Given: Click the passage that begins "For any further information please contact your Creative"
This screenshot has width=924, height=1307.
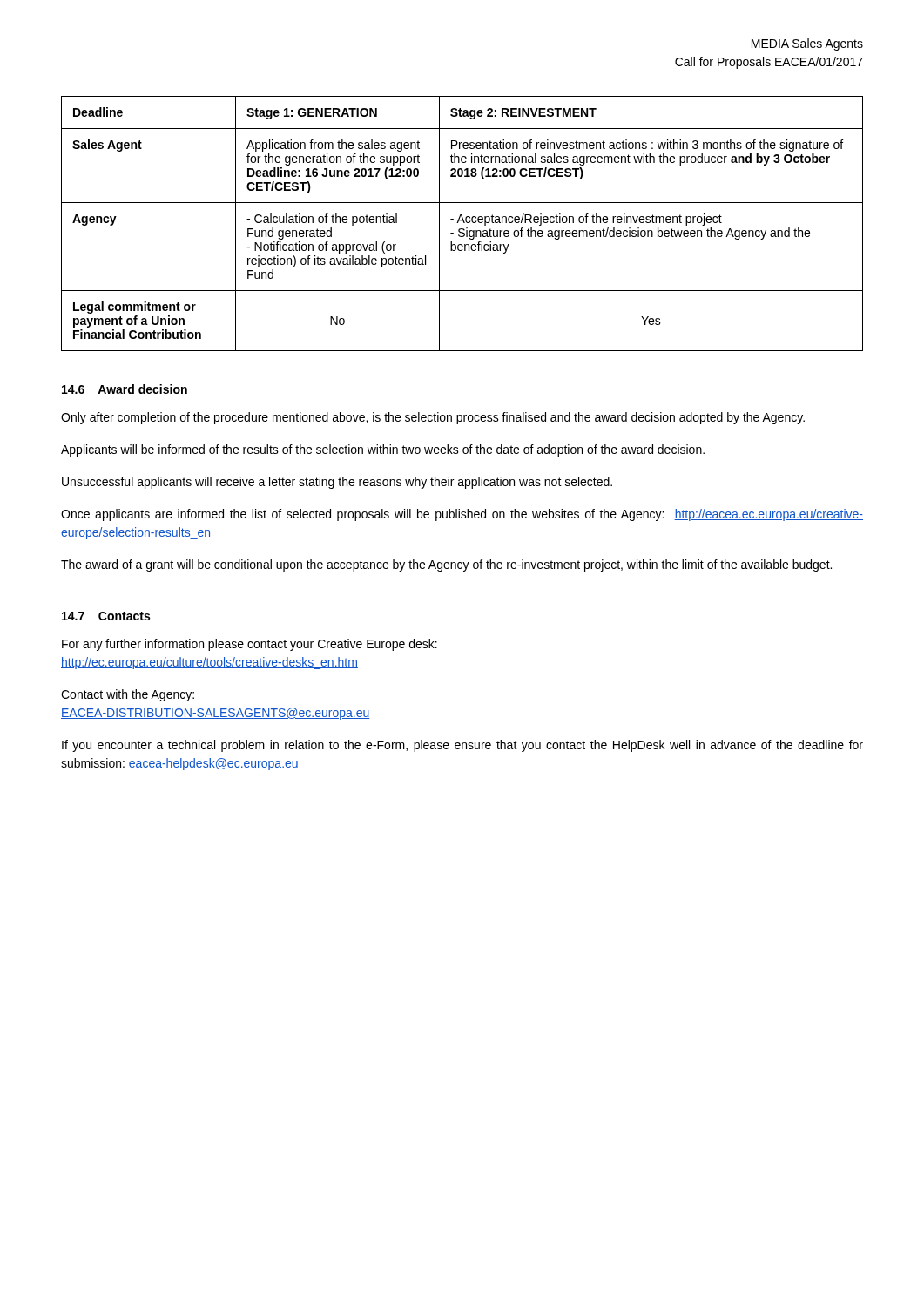Looking at the screenshot, I should [x=249, y=653].
